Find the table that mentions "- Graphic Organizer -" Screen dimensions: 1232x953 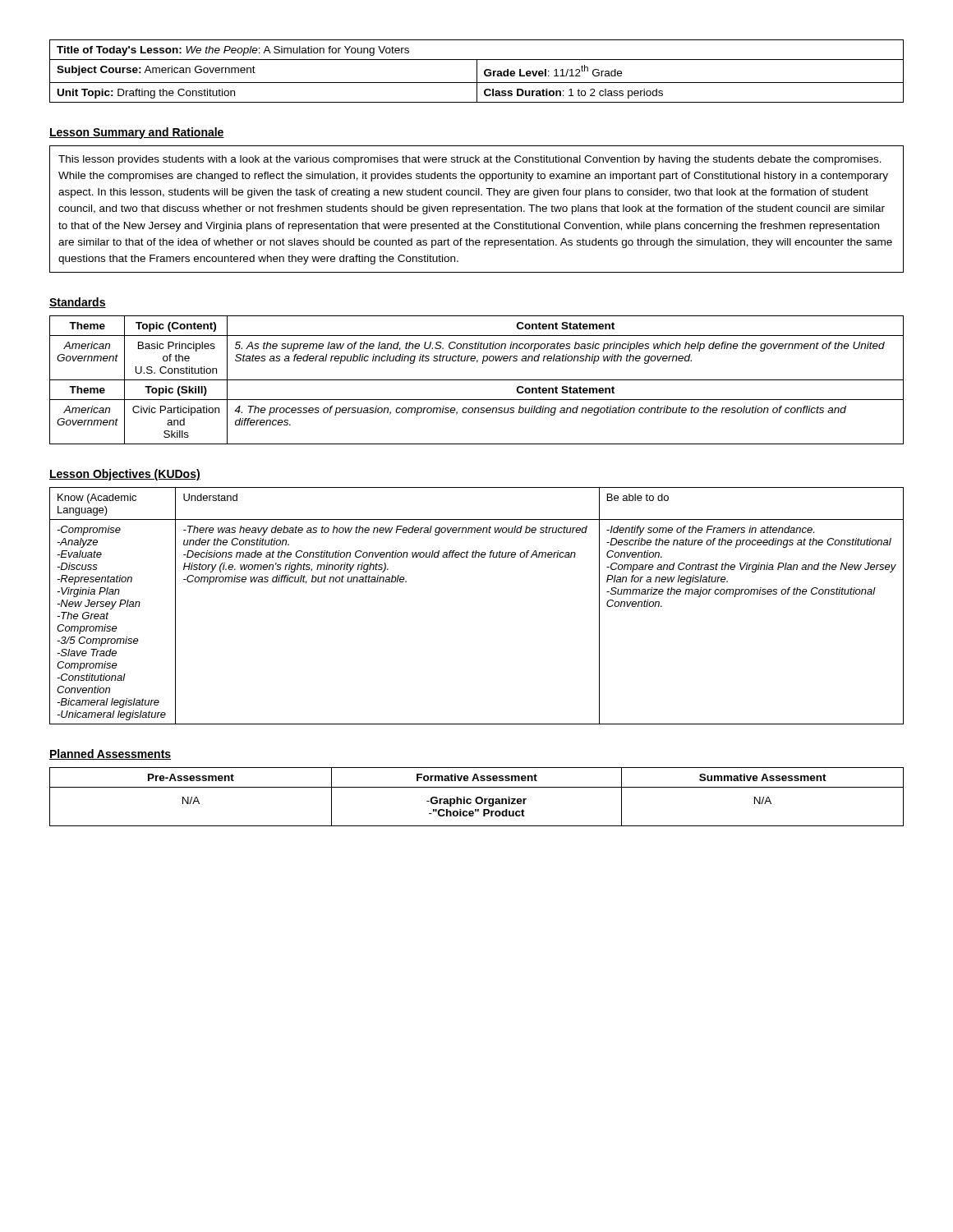pos(476,797)
